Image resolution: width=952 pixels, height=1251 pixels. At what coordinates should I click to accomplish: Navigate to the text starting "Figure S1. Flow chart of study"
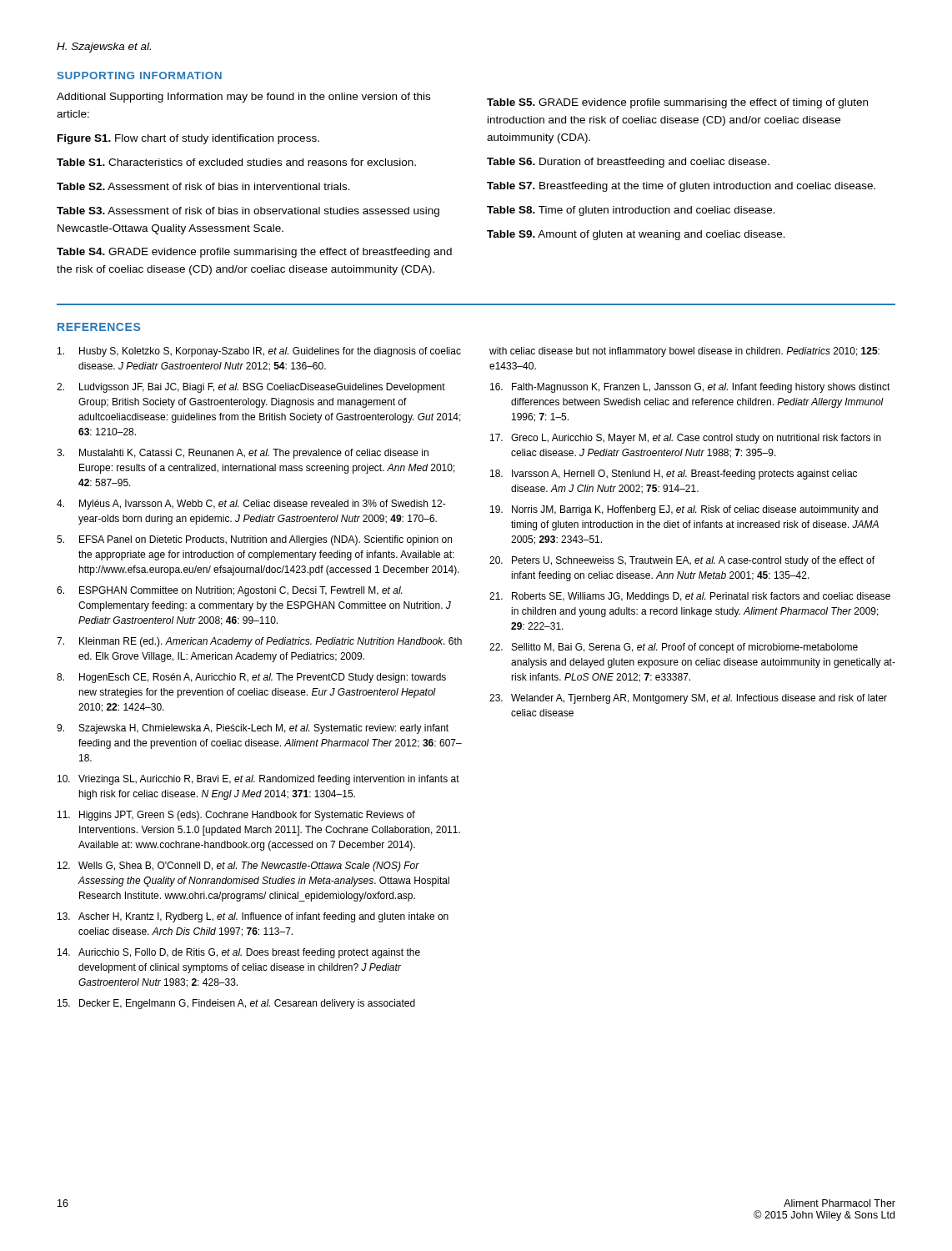pyautogui.click(x=188, y=138)
